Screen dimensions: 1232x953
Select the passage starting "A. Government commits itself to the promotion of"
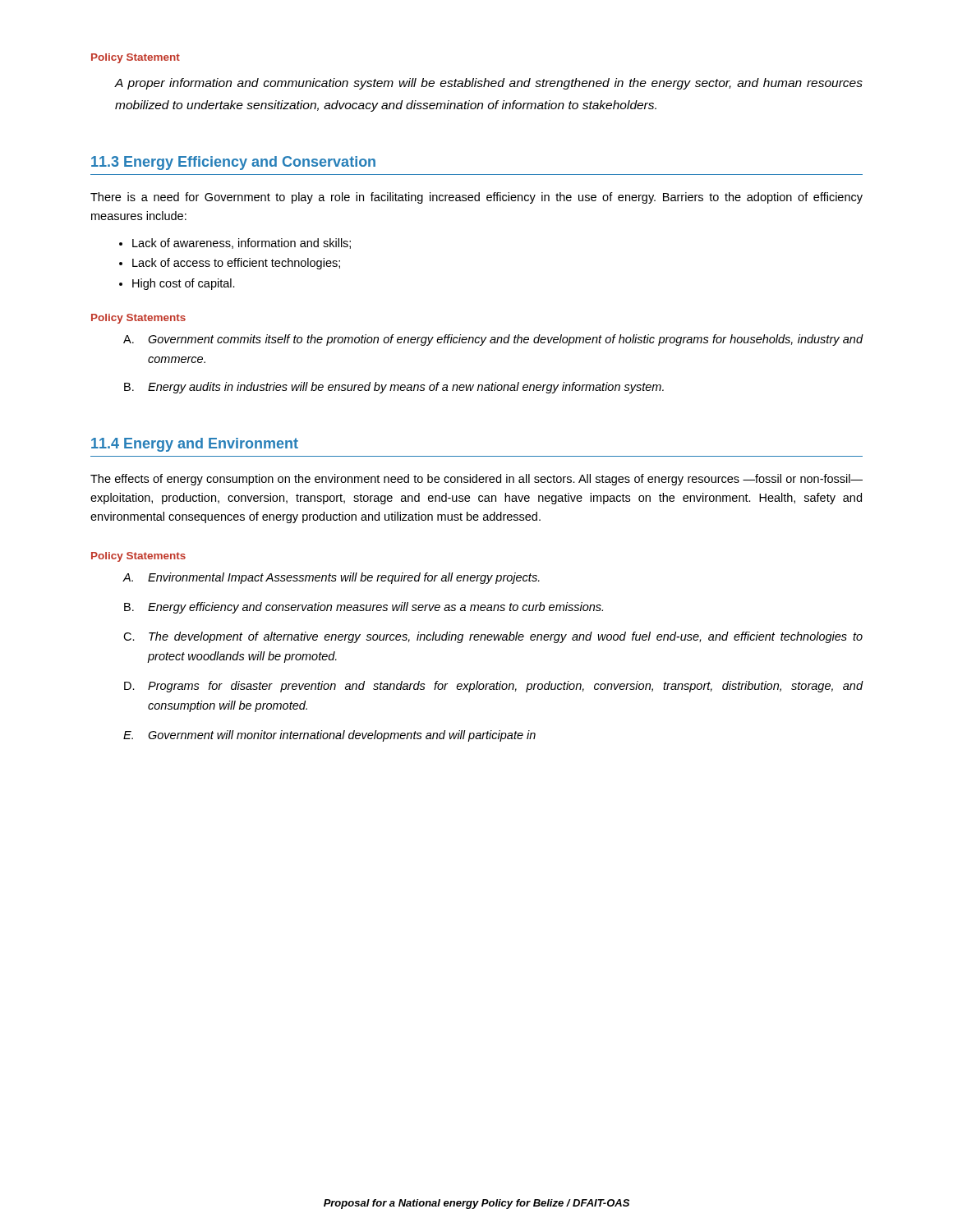(493, 350)
